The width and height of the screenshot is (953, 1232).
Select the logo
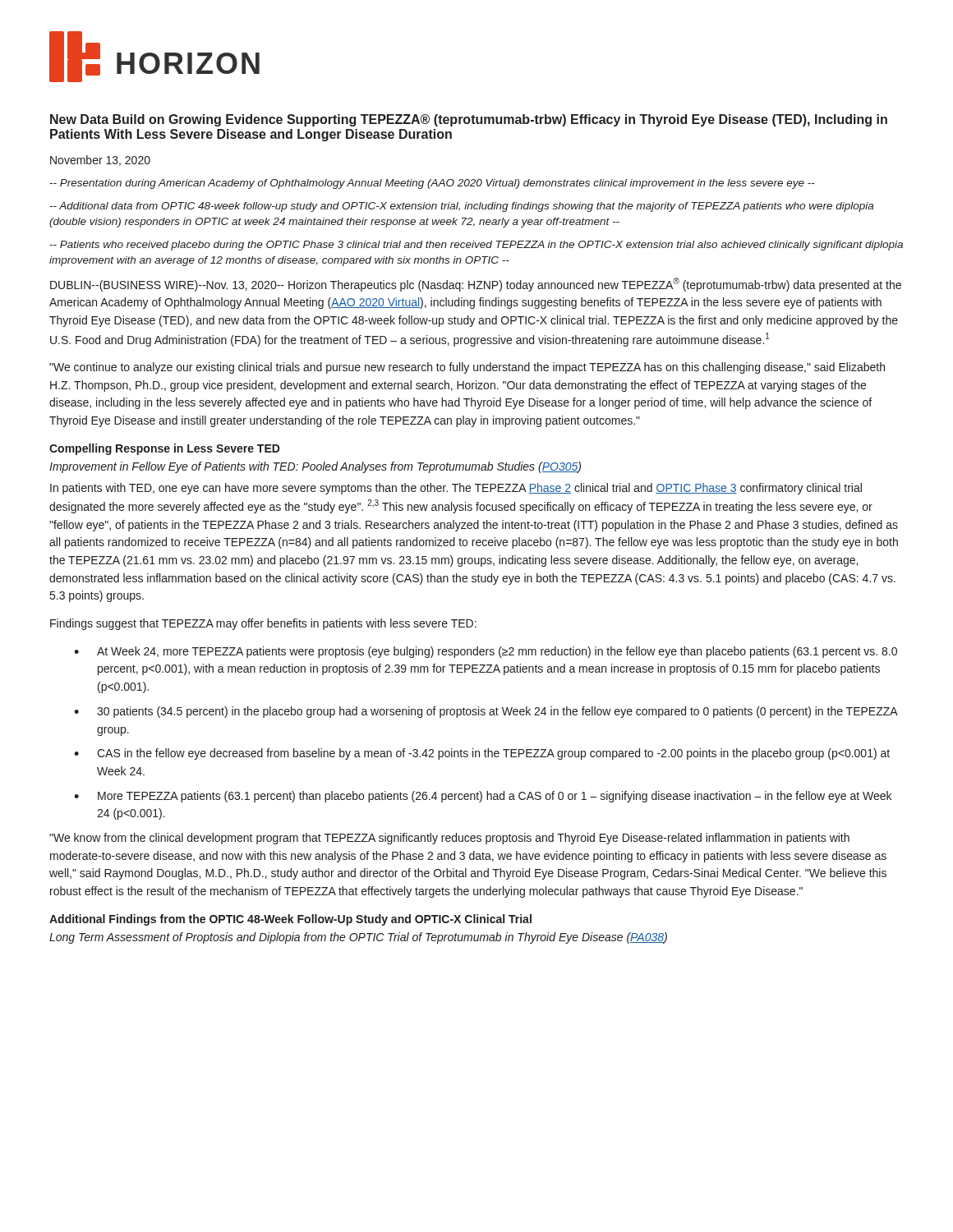tap(476, 60)
